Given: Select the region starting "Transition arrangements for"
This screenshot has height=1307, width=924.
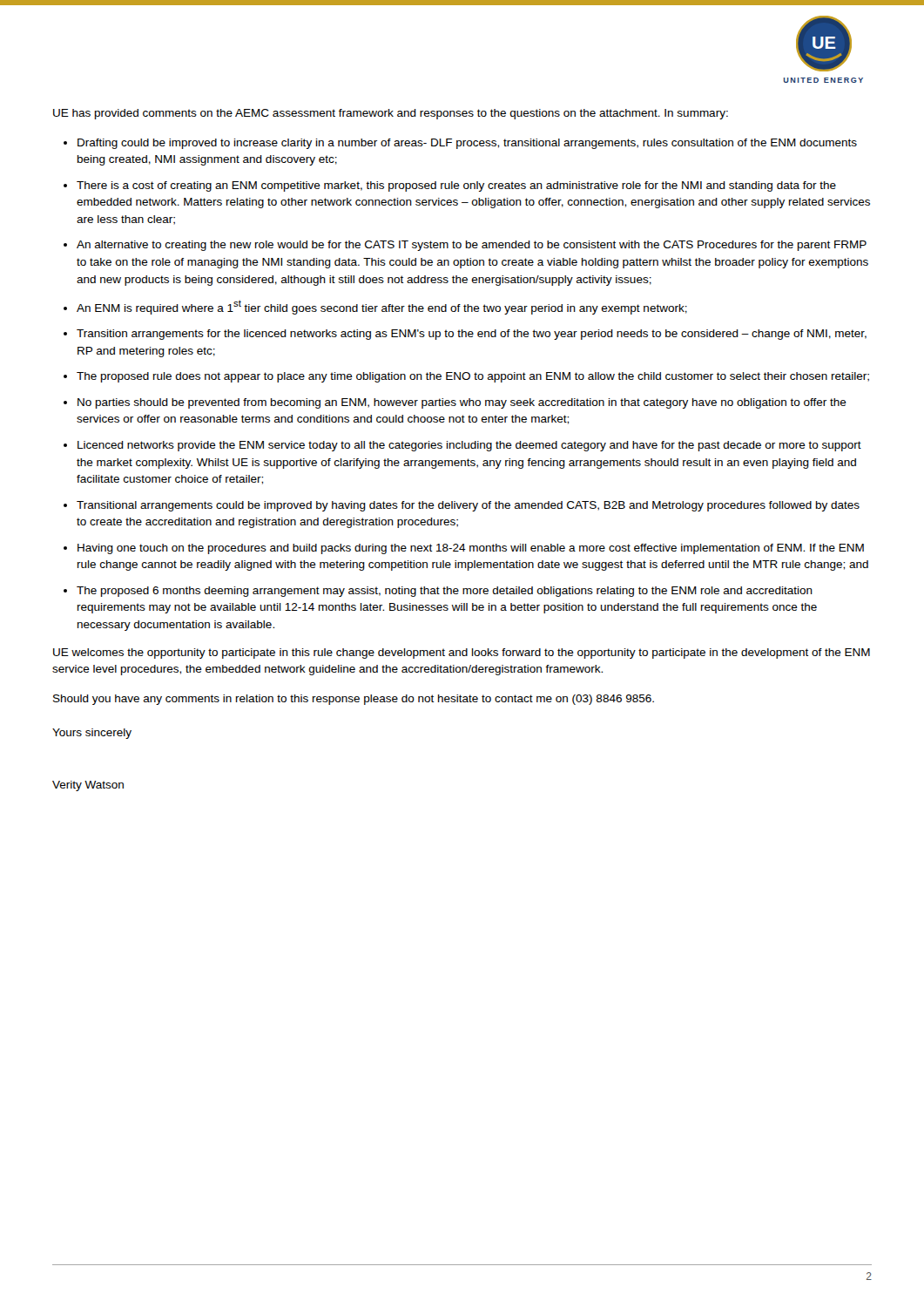Looking at the screenshot, I should (472, 342).
